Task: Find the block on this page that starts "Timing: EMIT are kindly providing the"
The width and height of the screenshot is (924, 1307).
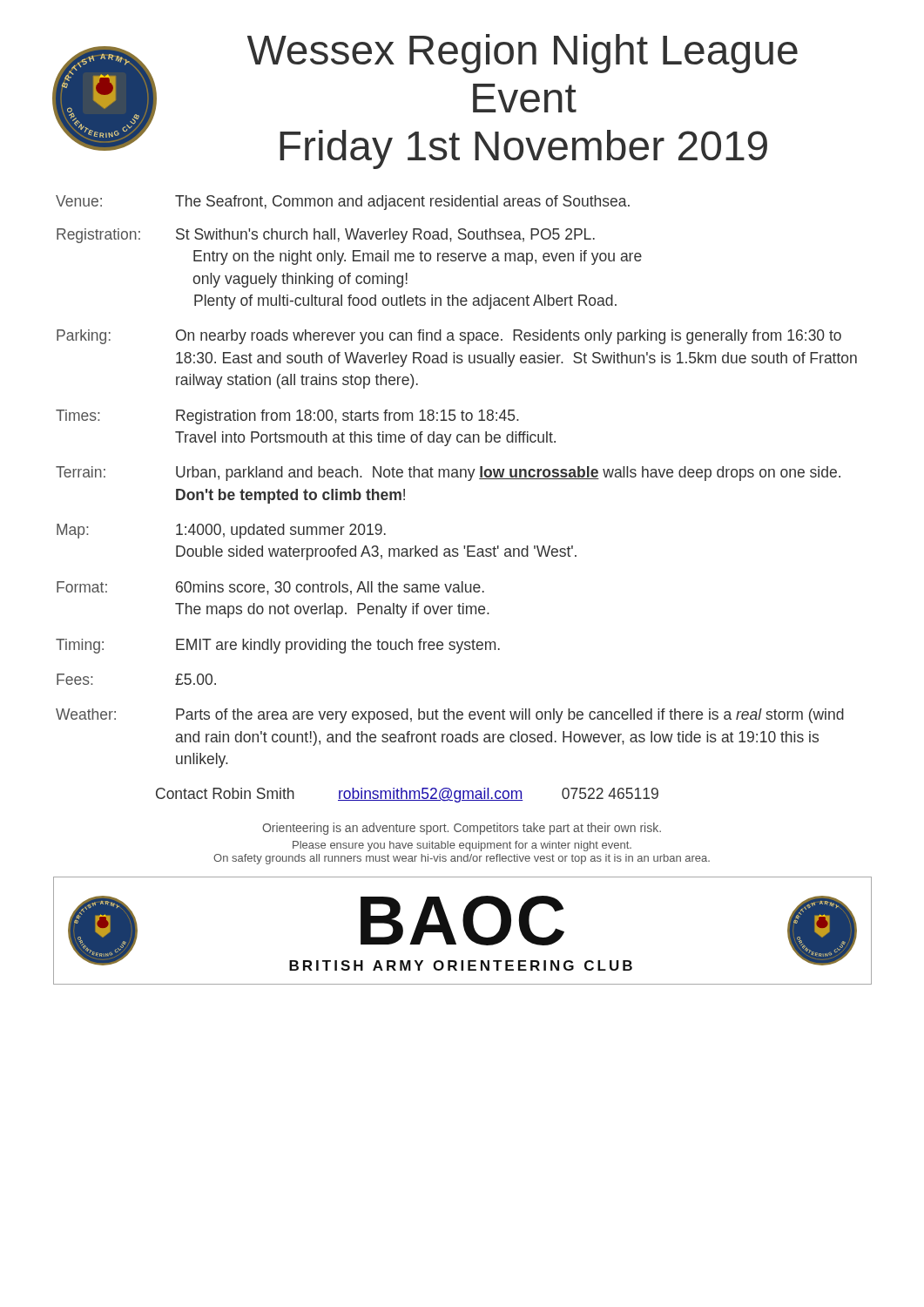Action: pos(462,643)
